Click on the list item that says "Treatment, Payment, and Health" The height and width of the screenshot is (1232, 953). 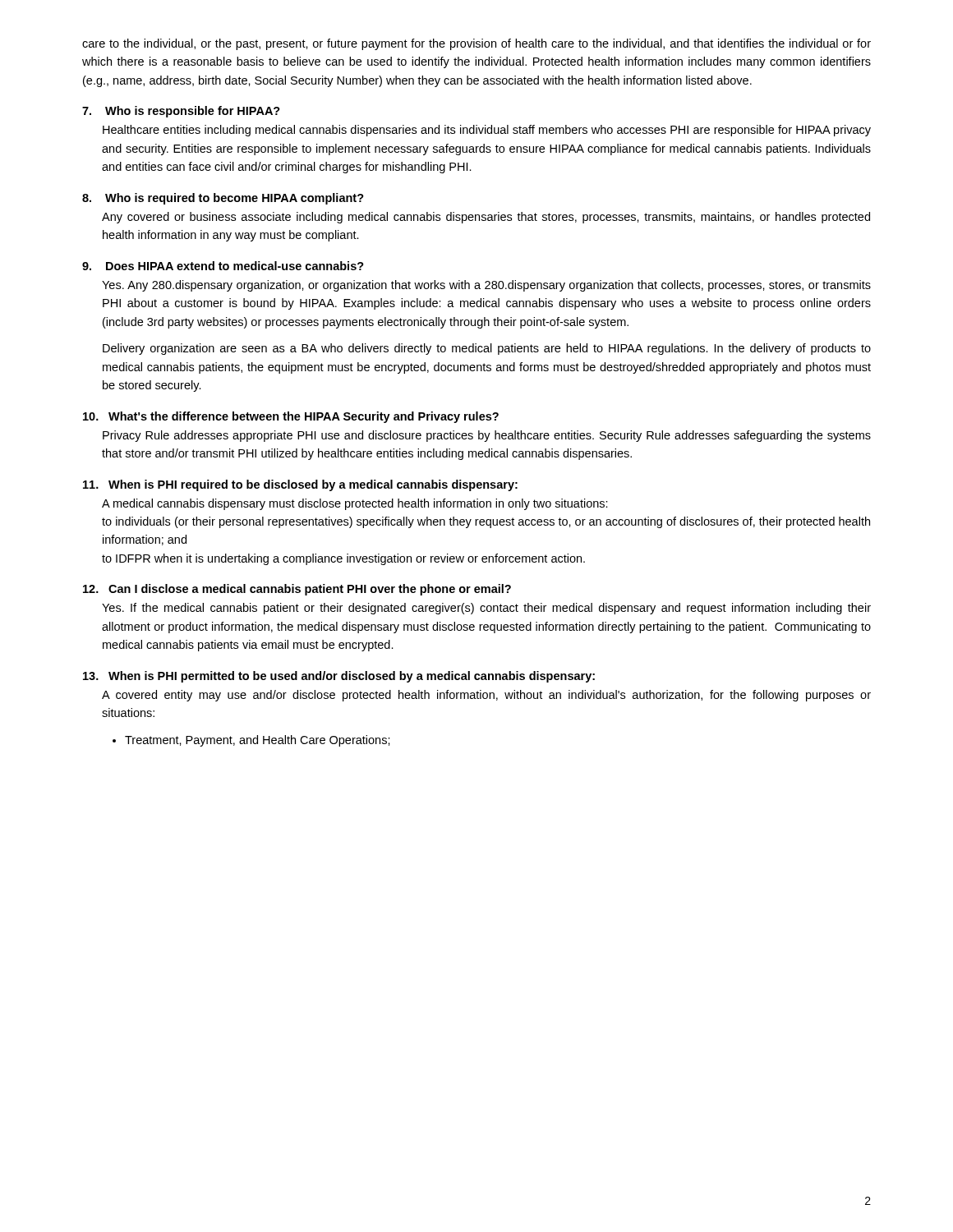258,740
